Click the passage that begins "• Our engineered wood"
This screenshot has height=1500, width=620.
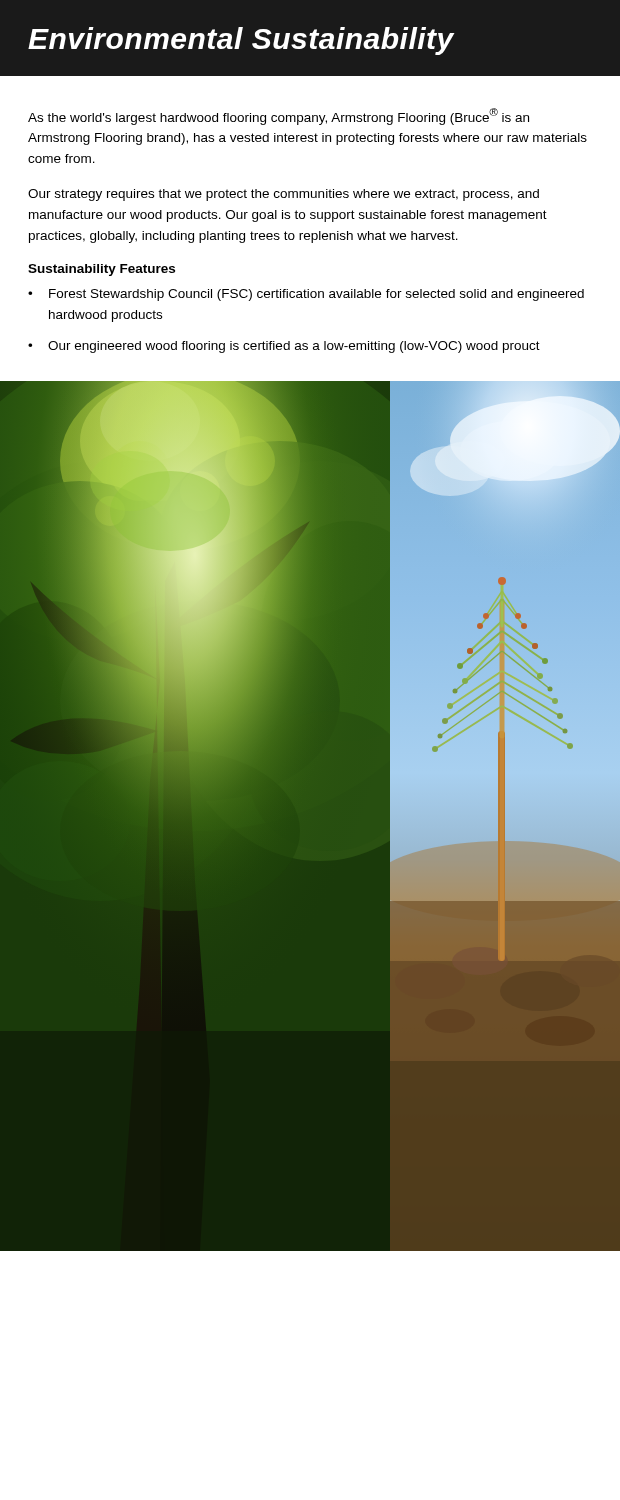coord(284,346)
